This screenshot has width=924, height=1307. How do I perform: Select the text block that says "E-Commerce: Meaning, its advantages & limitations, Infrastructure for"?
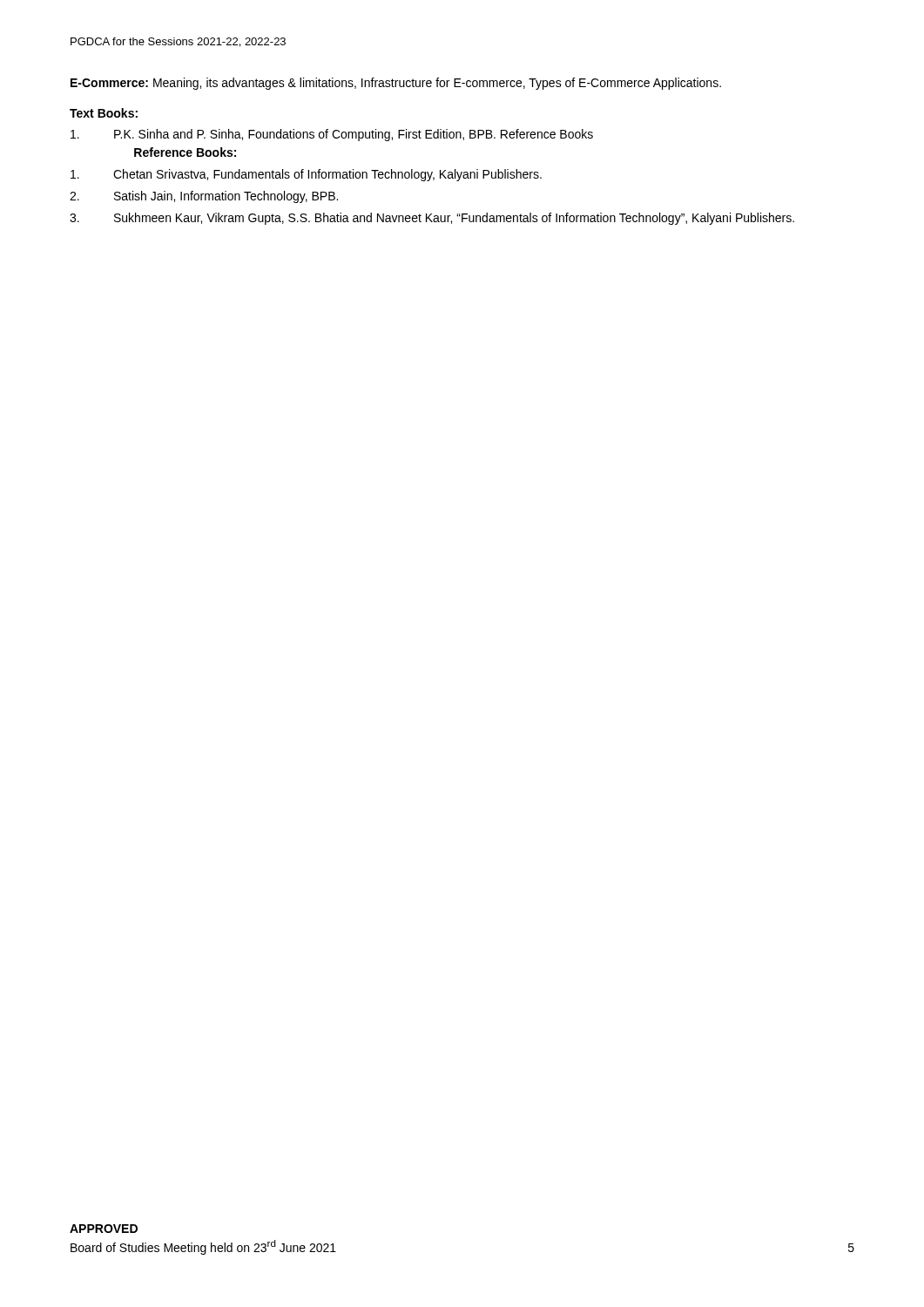pyautogui.click(x=396, y=83)
